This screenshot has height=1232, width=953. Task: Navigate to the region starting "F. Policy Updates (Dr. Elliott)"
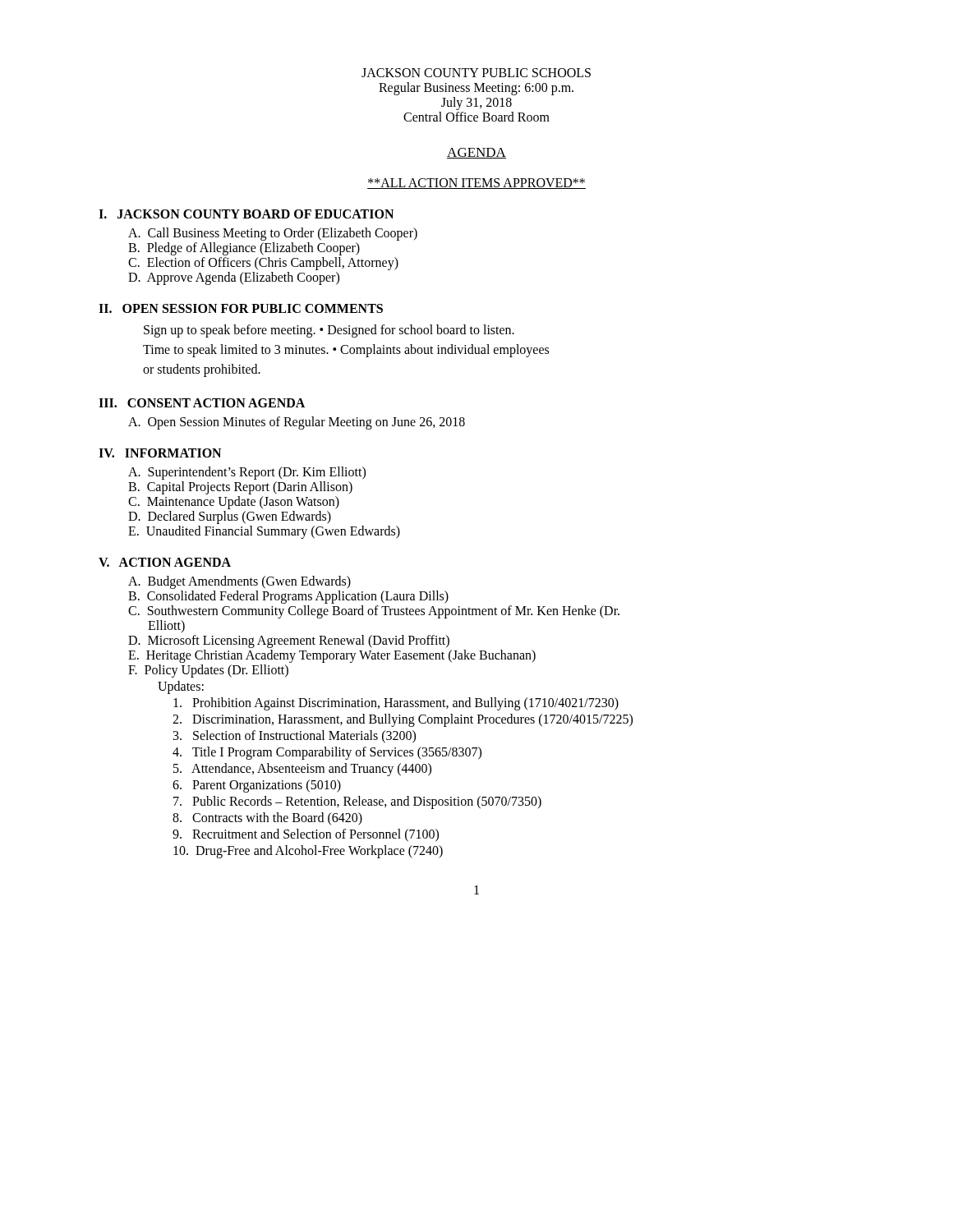click(x=209, y=670)
